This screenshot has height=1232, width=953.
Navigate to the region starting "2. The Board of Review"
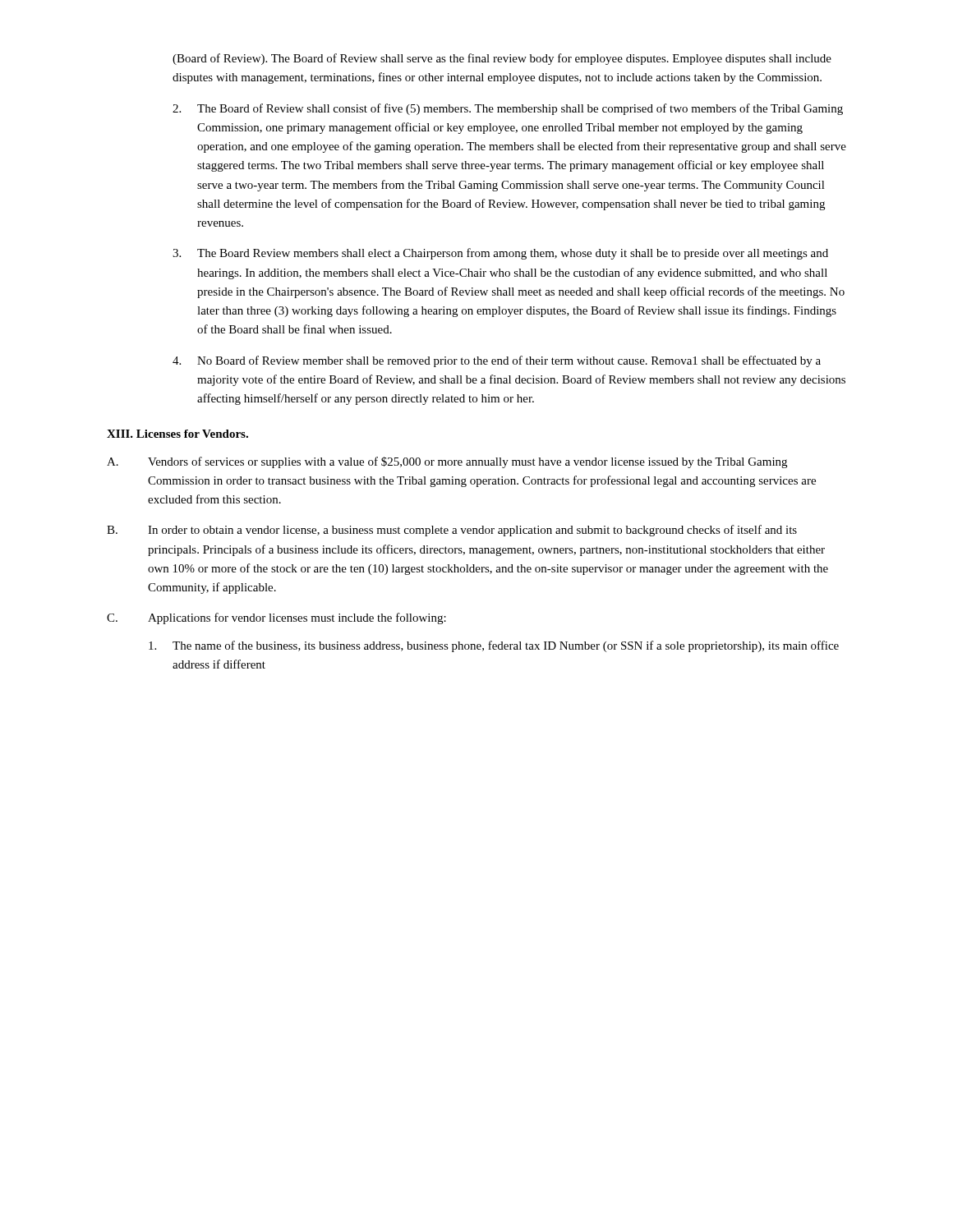509,166
